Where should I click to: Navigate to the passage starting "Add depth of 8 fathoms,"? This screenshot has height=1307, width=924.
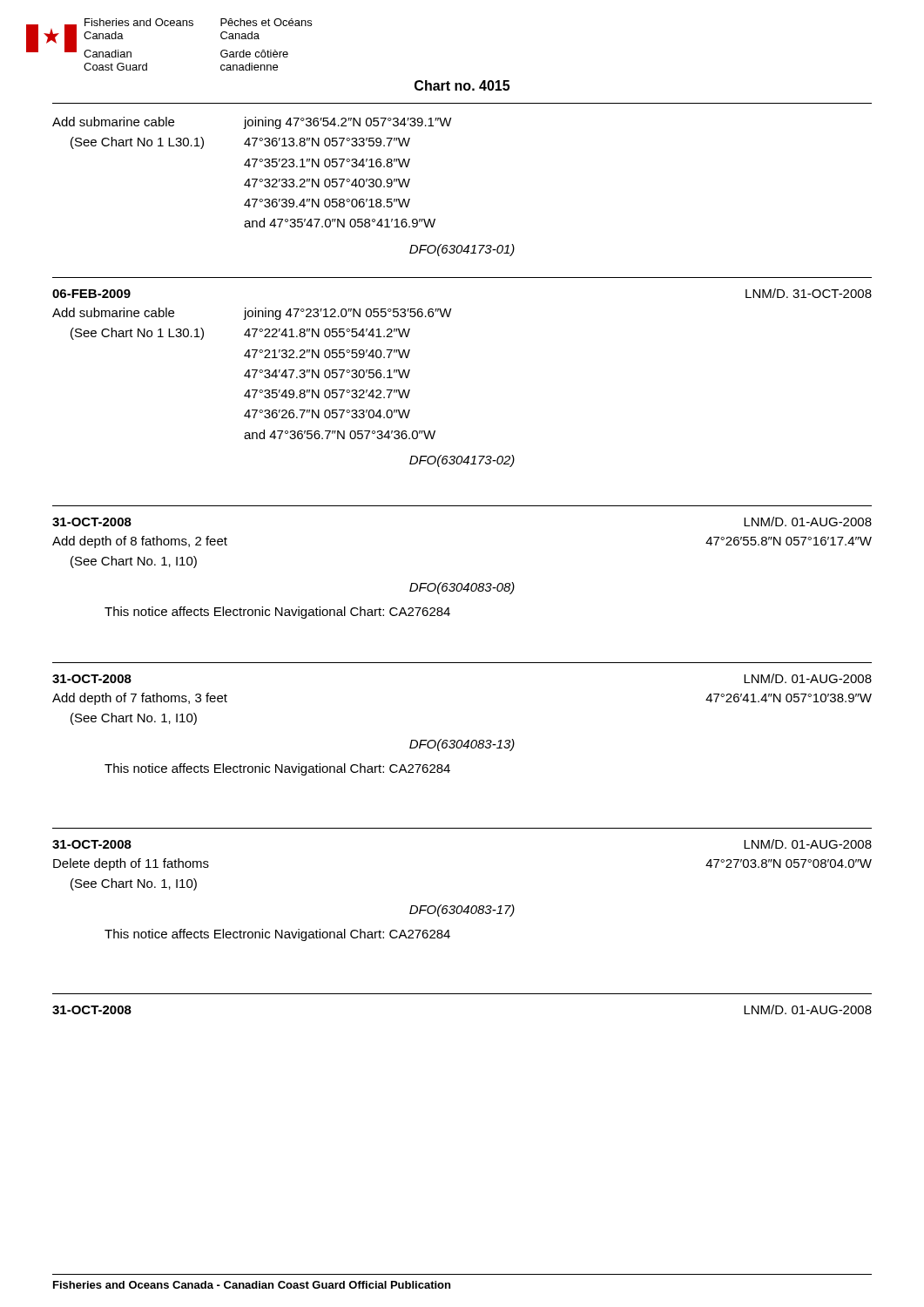(133, 542)
